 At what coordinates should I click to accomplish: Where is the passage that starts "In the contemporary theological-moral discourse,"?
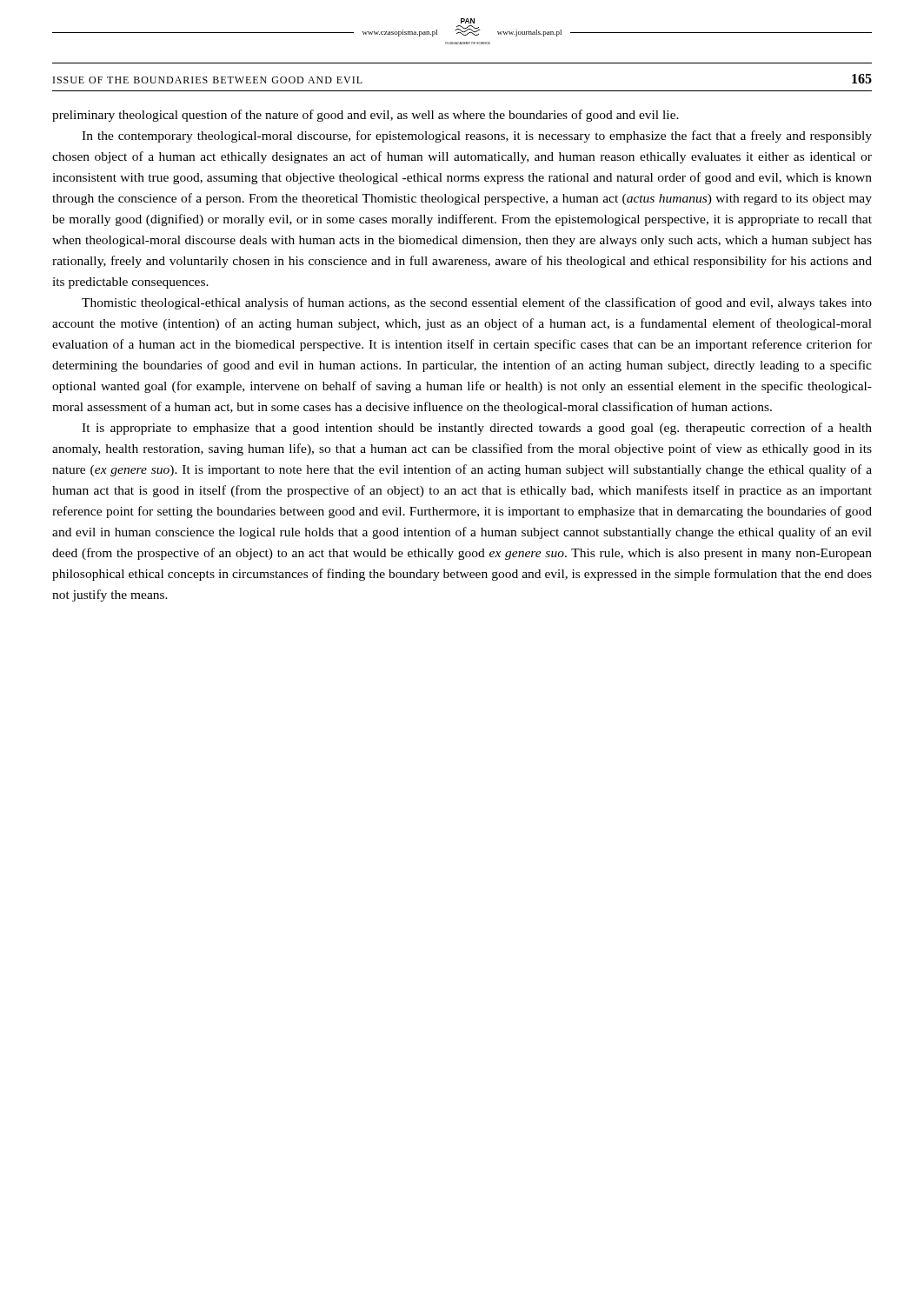(462, 209)
